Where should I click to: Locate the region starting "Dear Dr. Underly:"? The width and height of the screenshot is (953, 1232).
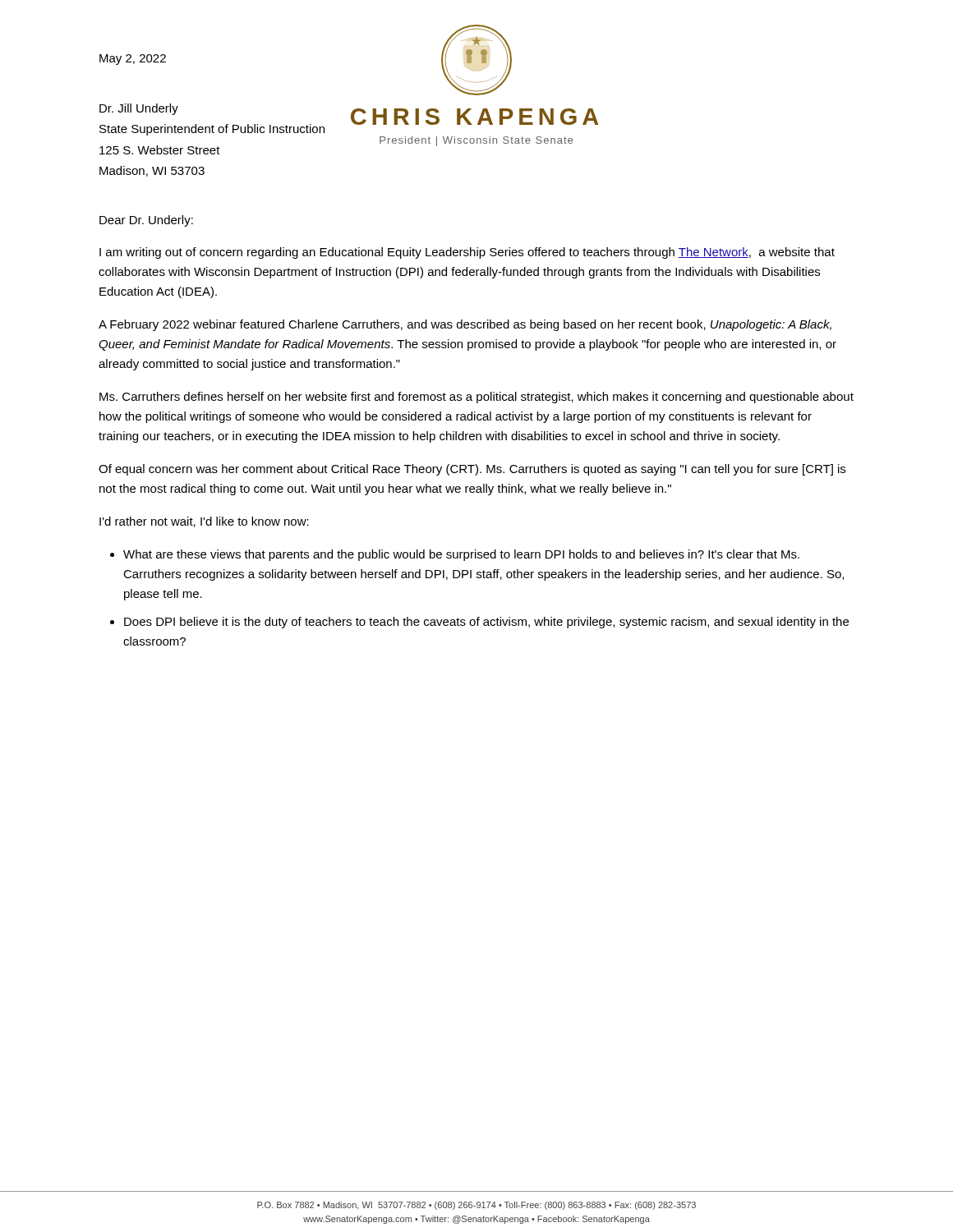point(146,219)
